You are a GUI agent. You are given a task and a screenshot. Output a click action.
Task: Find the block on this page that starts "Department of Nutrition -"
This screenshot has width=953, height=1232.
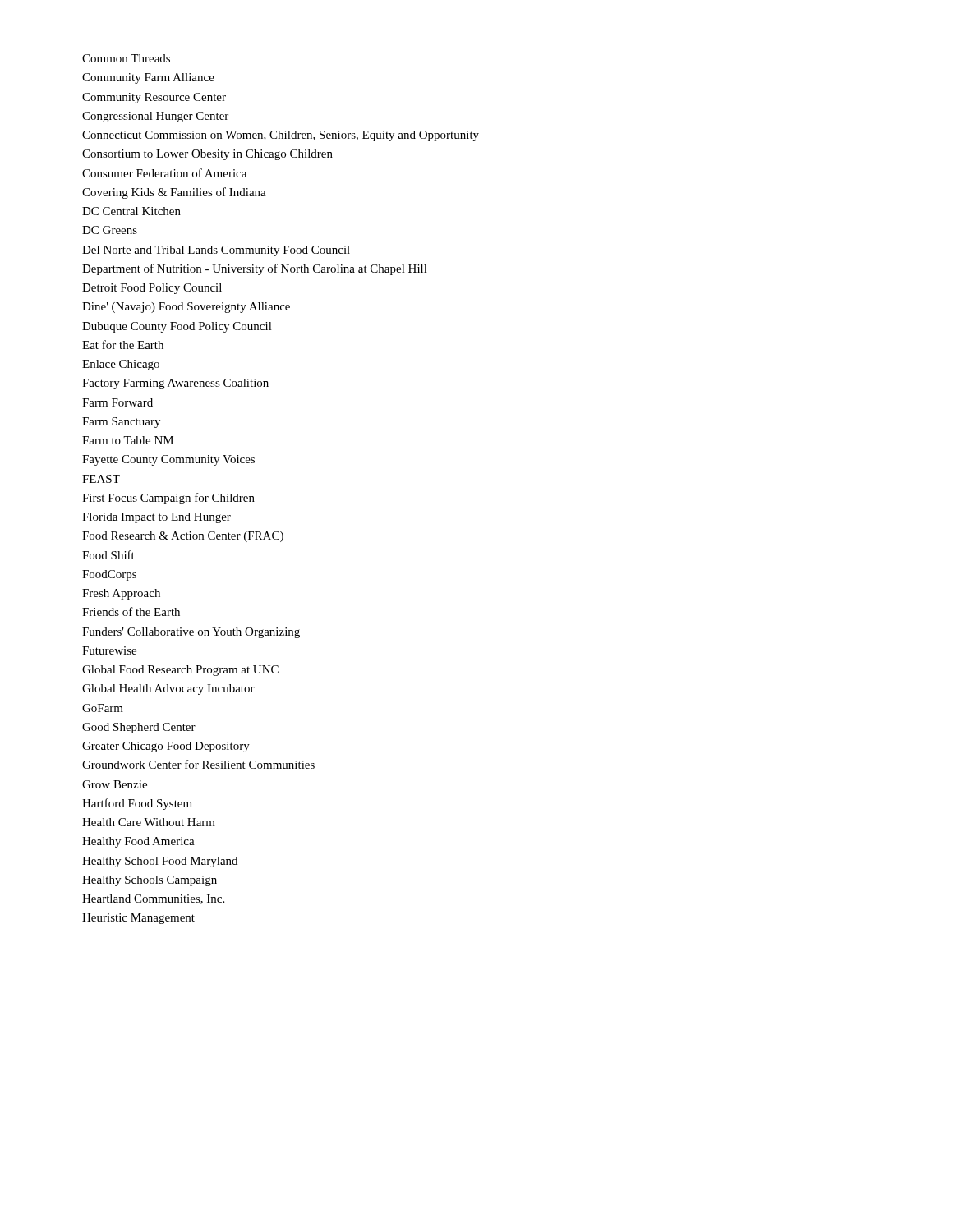255,268
